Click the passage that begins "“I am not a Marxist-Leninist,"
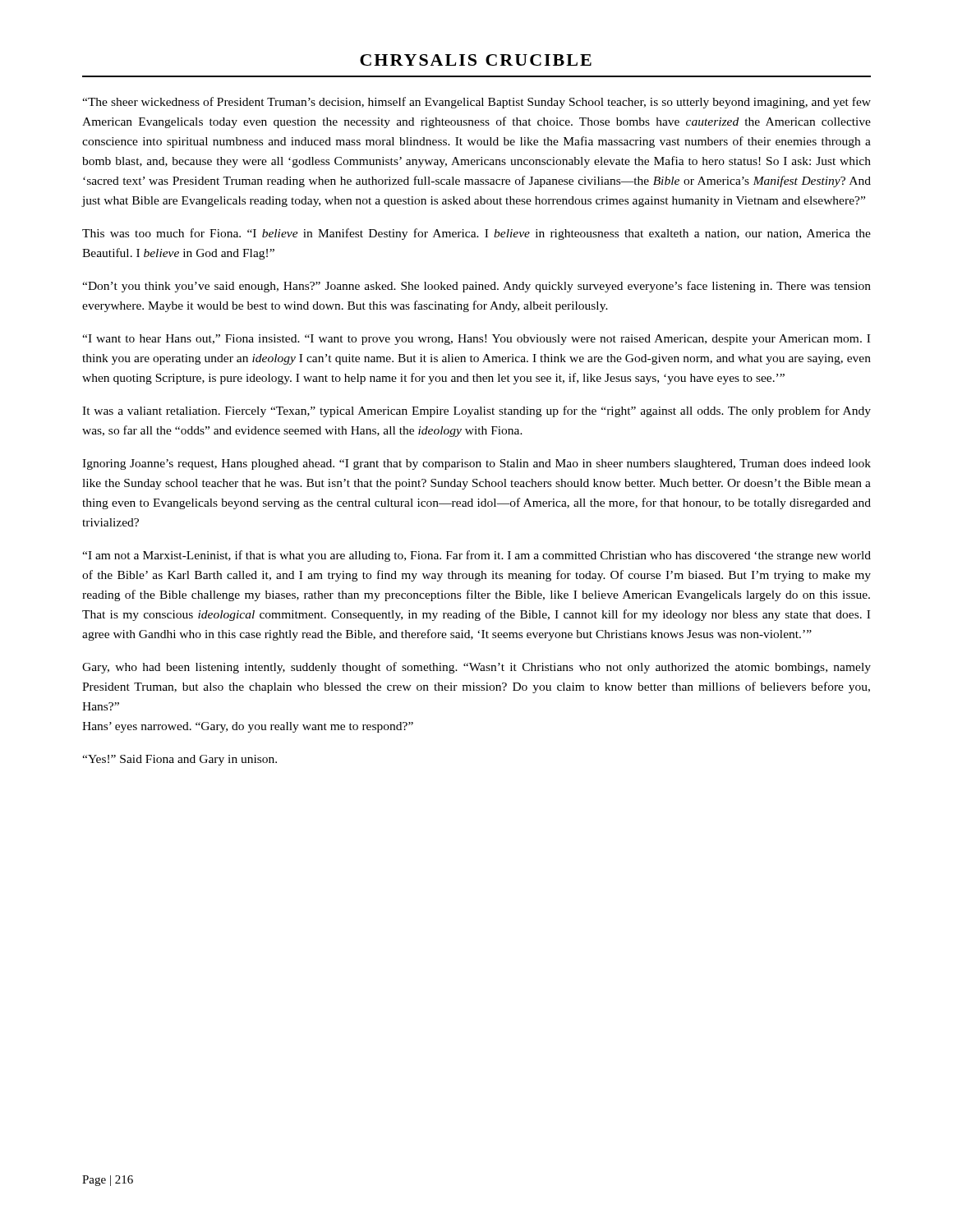Screen dimensions: 1232x953 pos(476,595)
